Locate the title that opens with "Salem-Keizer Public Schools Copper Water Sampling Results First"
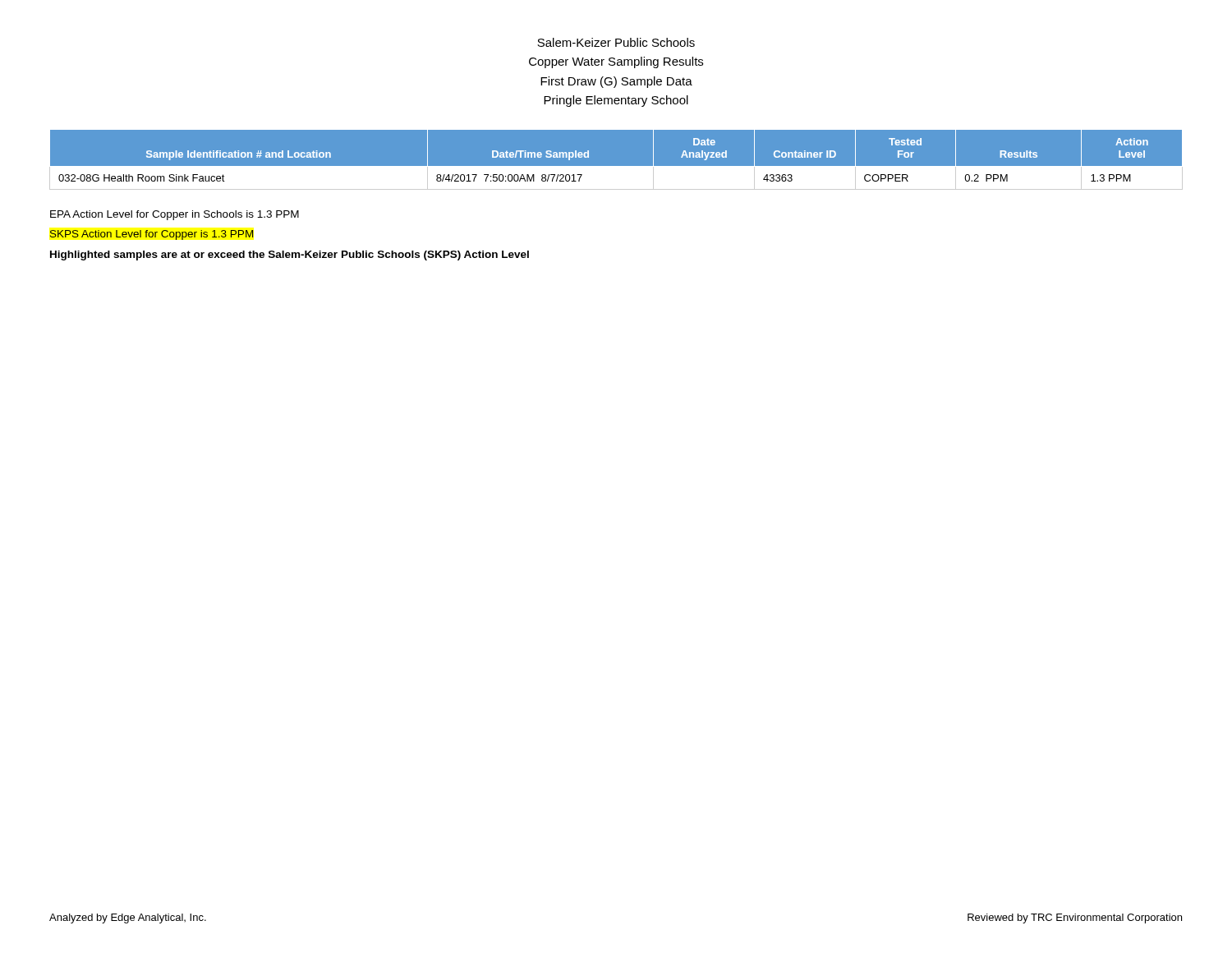Viewport: 1232px width, 953px height. 616,71
